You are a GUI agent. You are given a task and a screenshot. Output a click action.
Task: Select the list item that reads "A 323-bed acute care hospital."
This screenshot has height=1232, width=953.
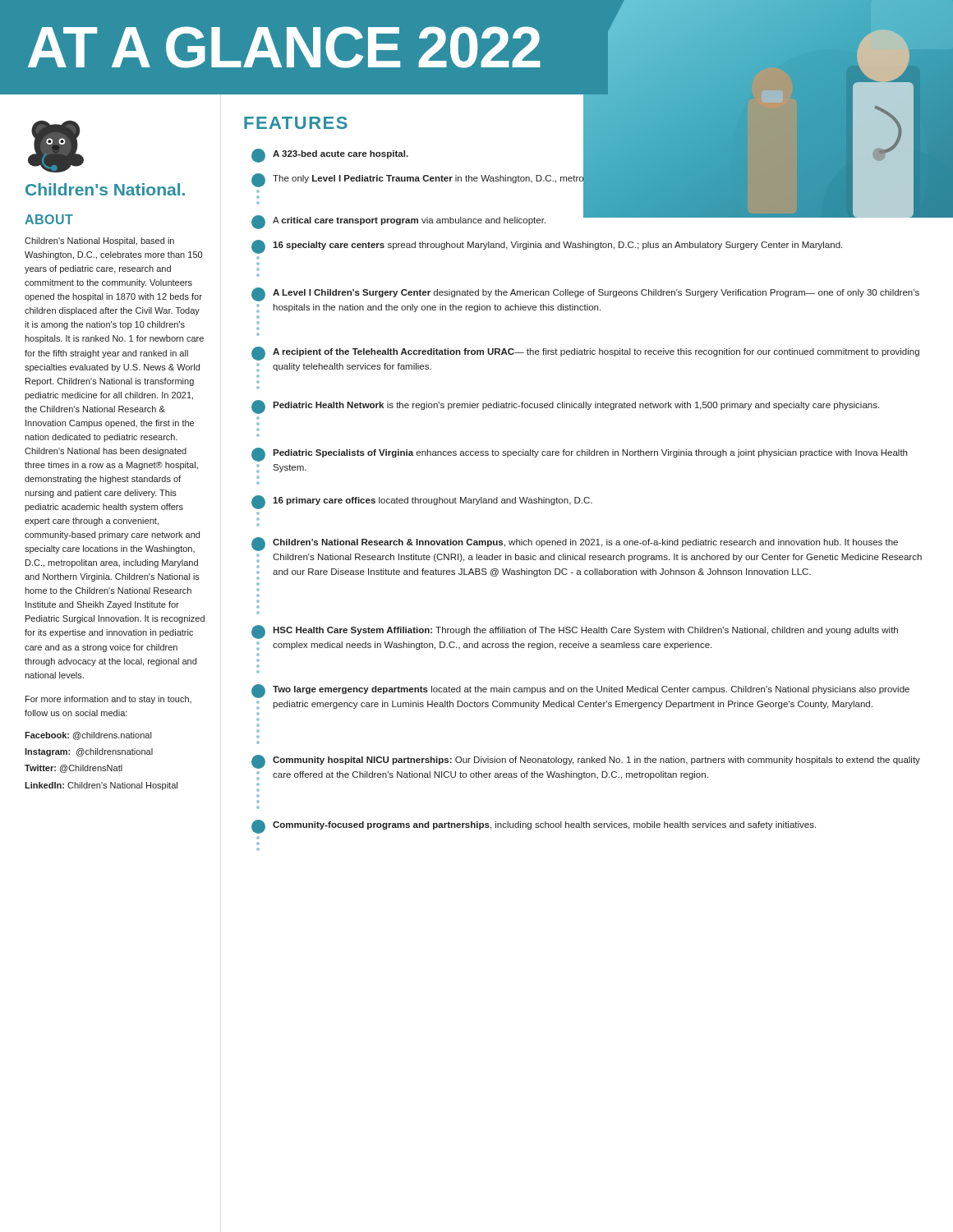click(x=586, y=155)
